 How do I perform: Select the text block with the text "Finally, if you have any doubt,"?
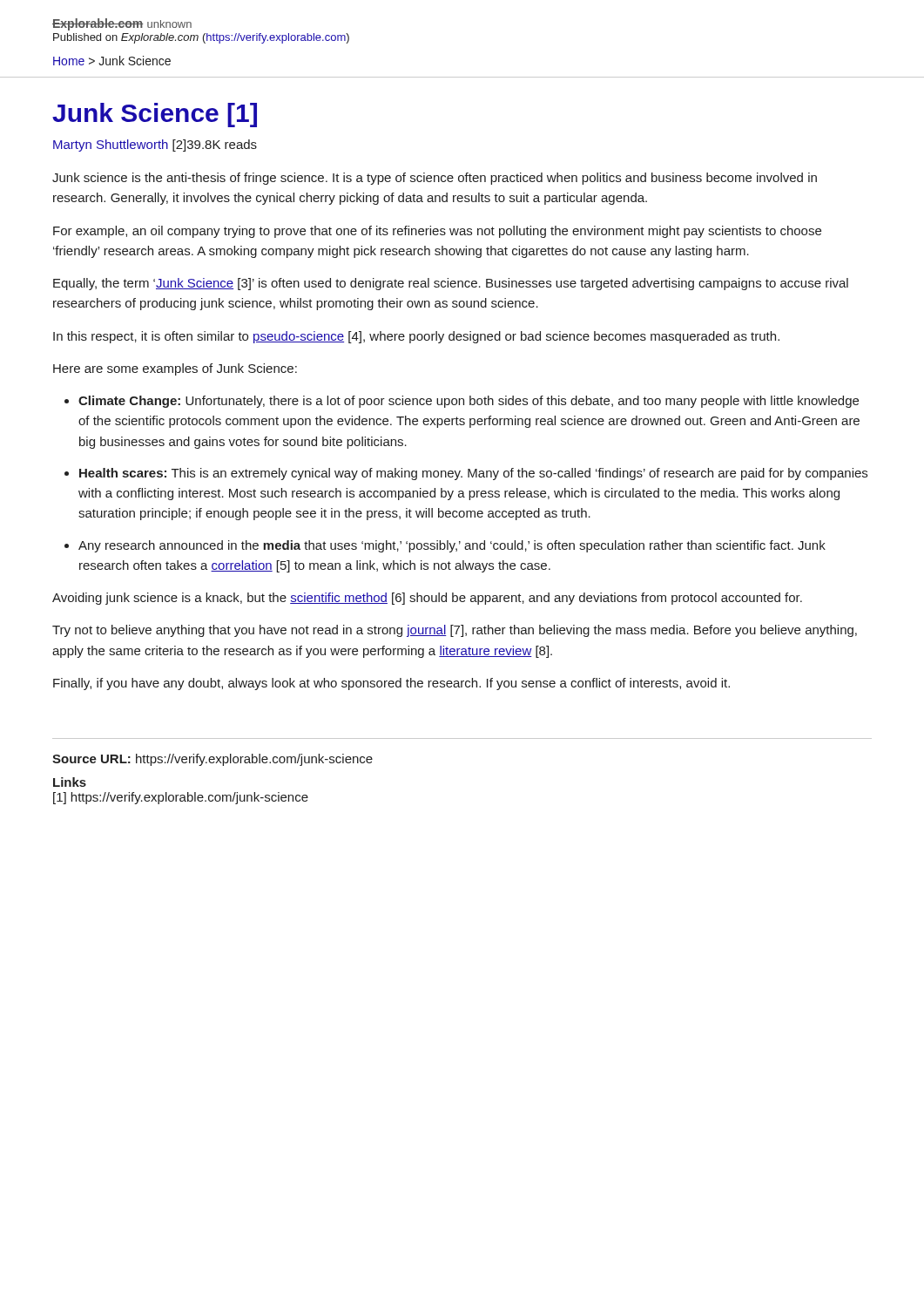(x=392, y=682)
